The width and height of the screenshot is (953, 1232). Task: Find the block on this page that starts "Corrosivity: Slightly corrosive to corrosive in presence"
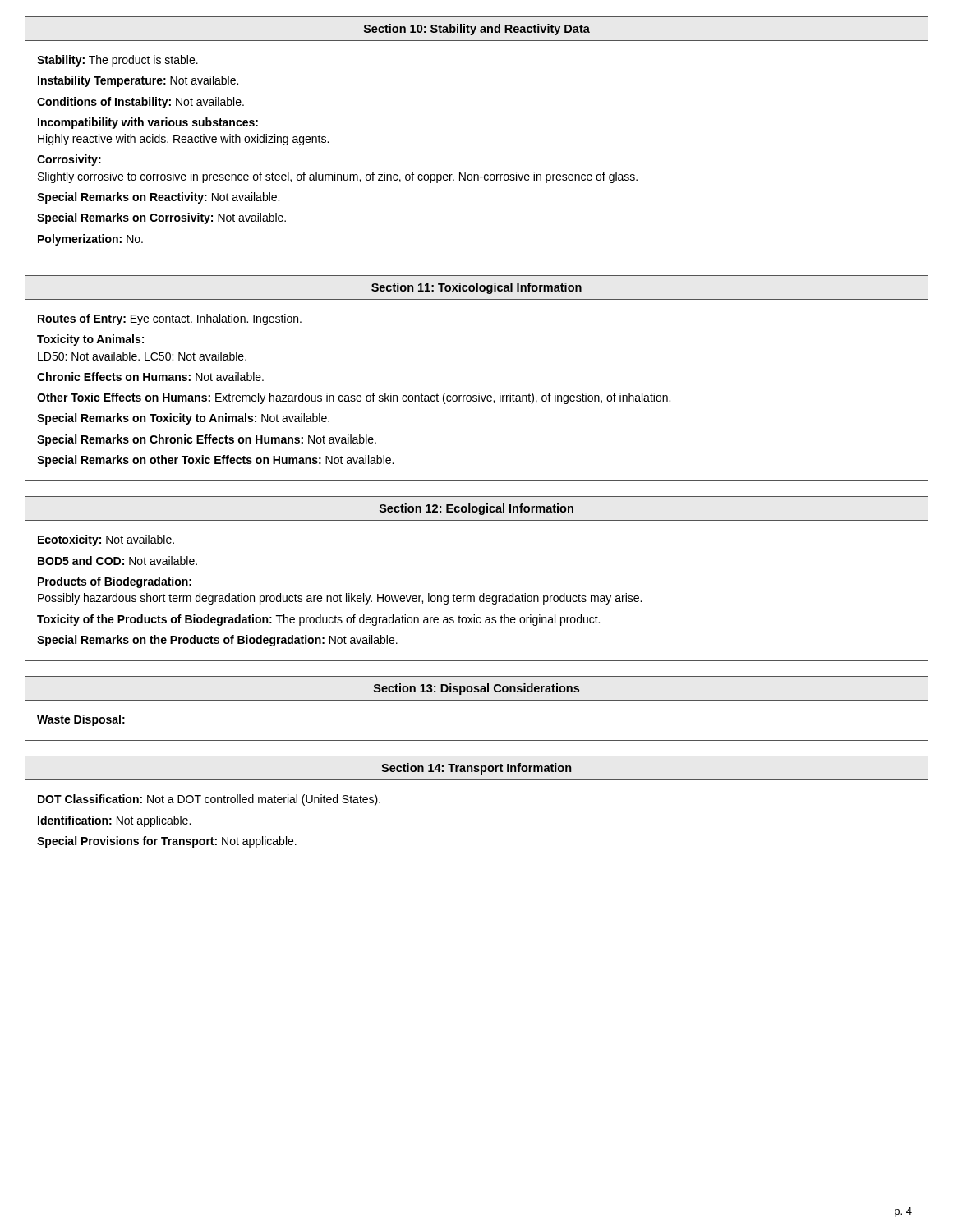[x=338, y=168]
